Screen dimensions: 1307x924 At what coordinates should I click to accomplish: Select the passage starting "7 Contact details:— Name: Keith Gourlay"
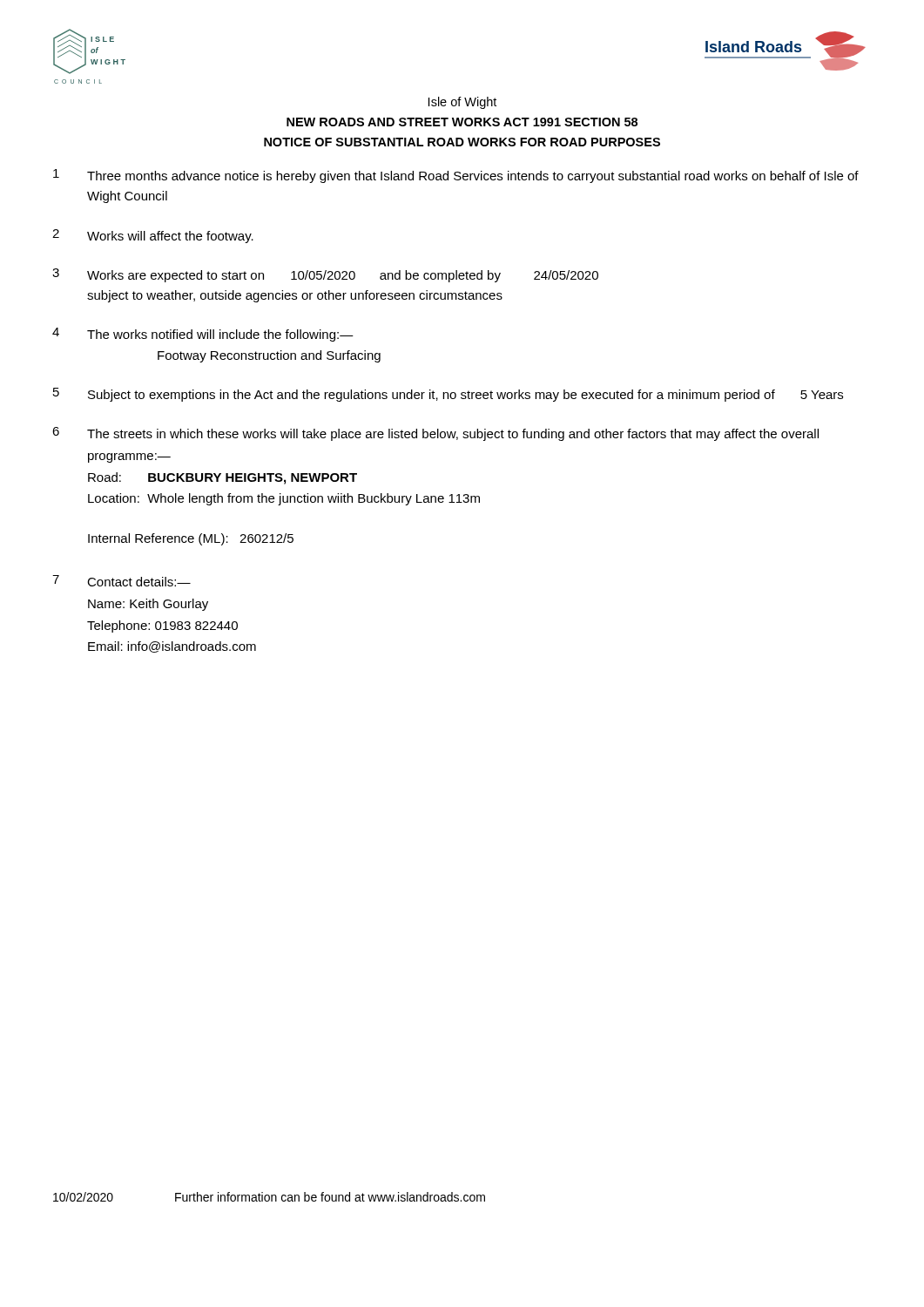tap(121, 581)
